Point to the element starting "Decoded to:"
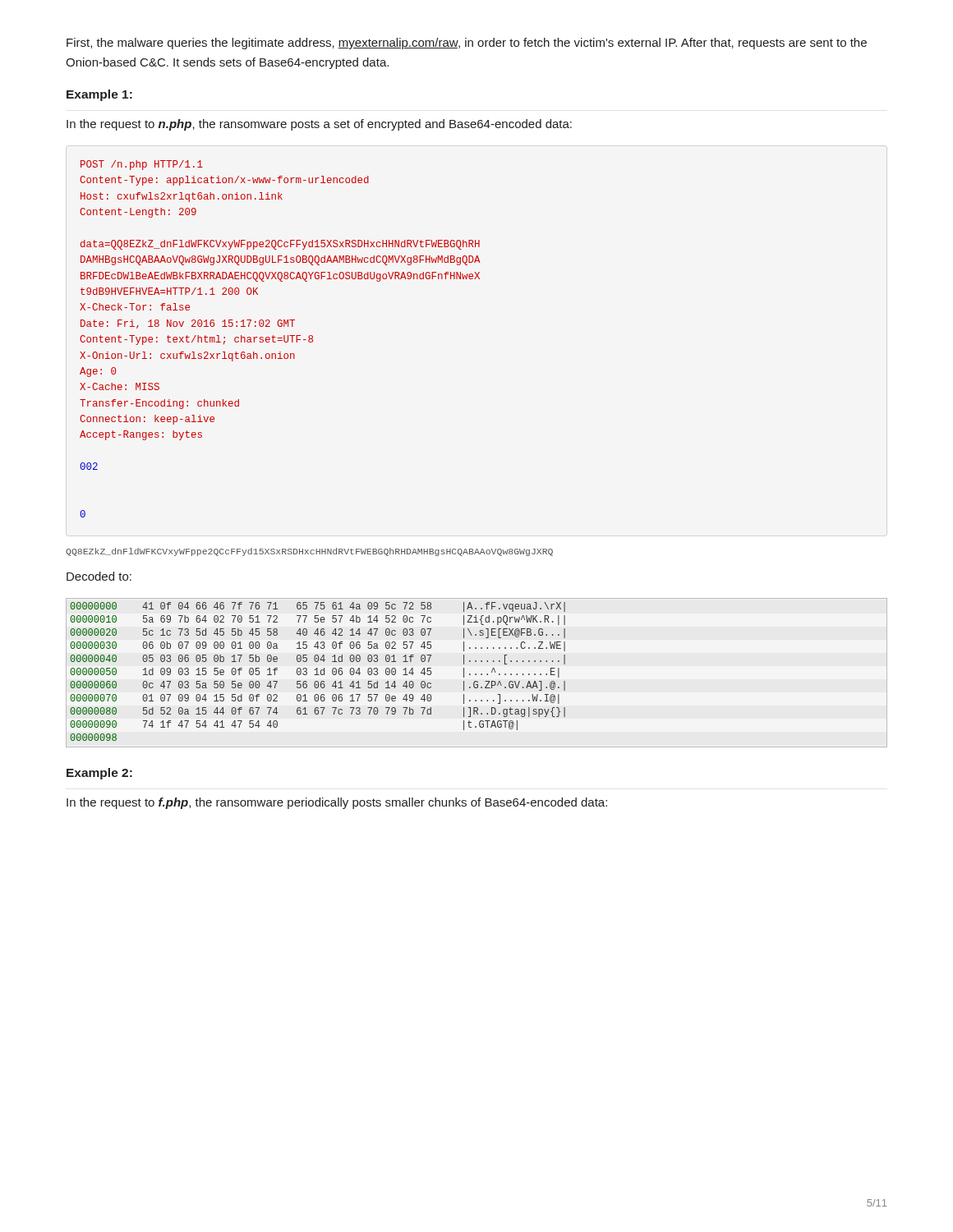The height and width of the screenshot is (1232, 953). [99, 576]
